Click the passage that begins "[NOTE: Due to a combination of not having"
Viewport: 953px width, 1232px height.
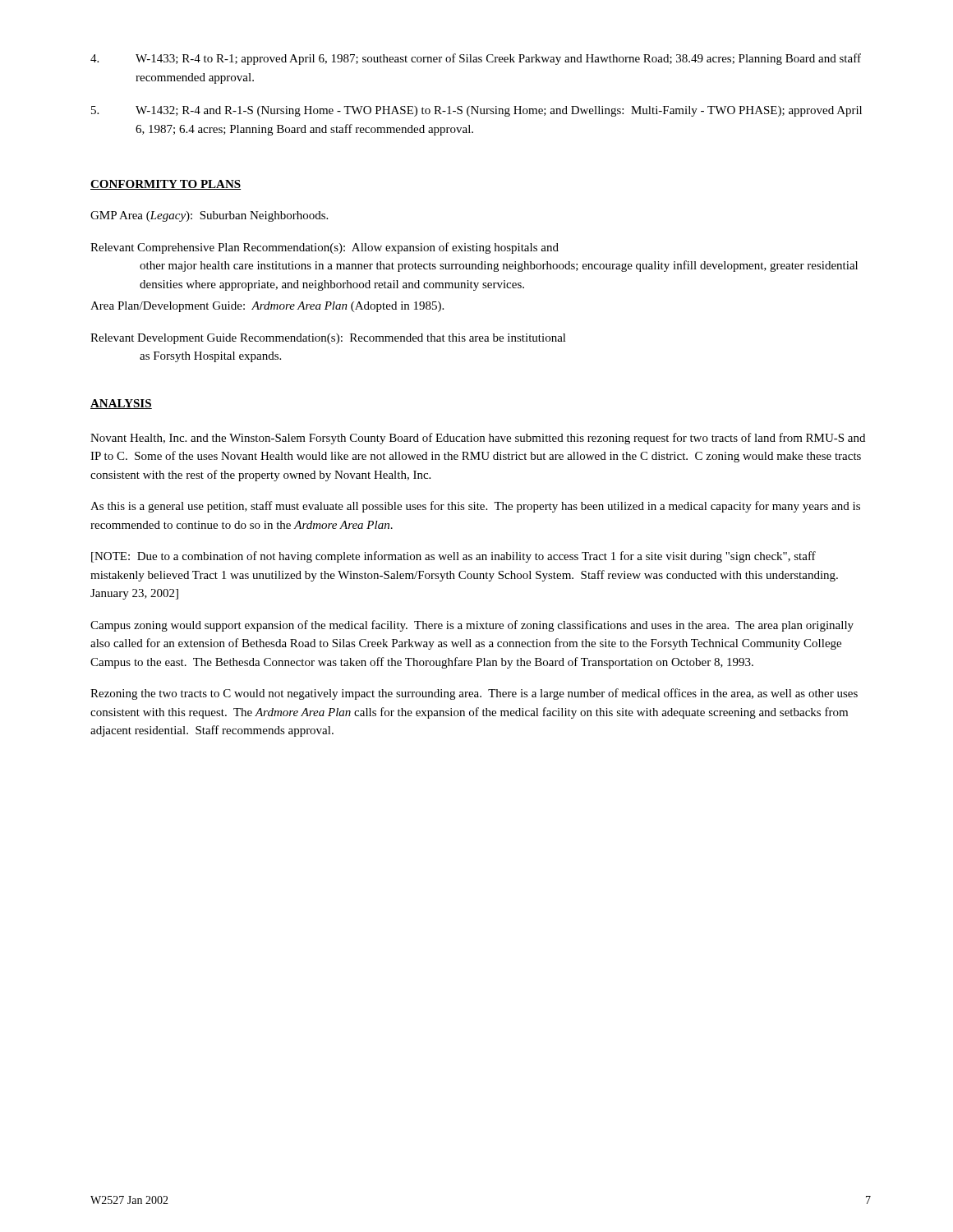pos(466,575)
